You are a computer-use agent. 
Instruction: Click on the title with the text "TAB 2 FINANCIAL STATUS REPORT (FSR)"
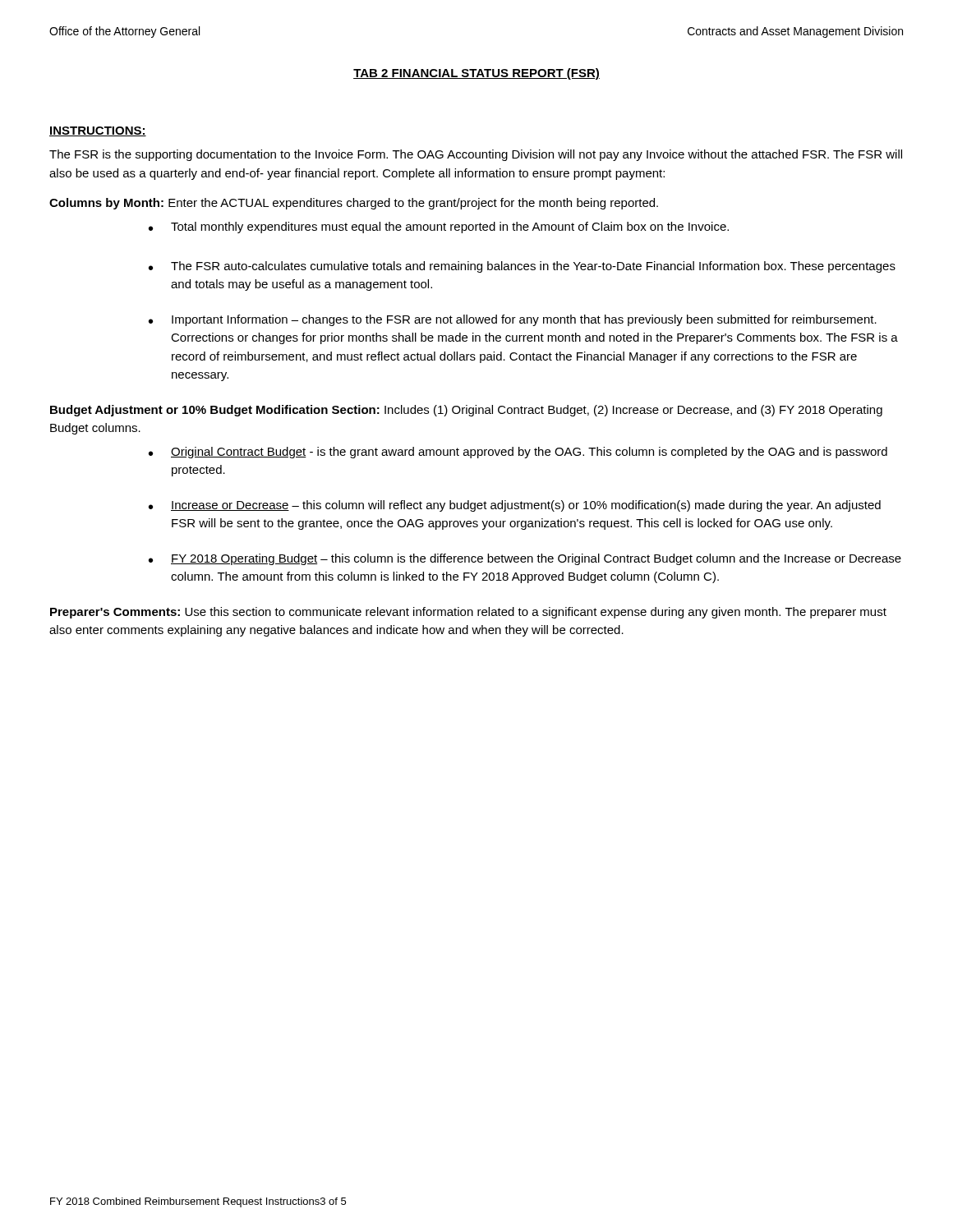coord(476,73)
